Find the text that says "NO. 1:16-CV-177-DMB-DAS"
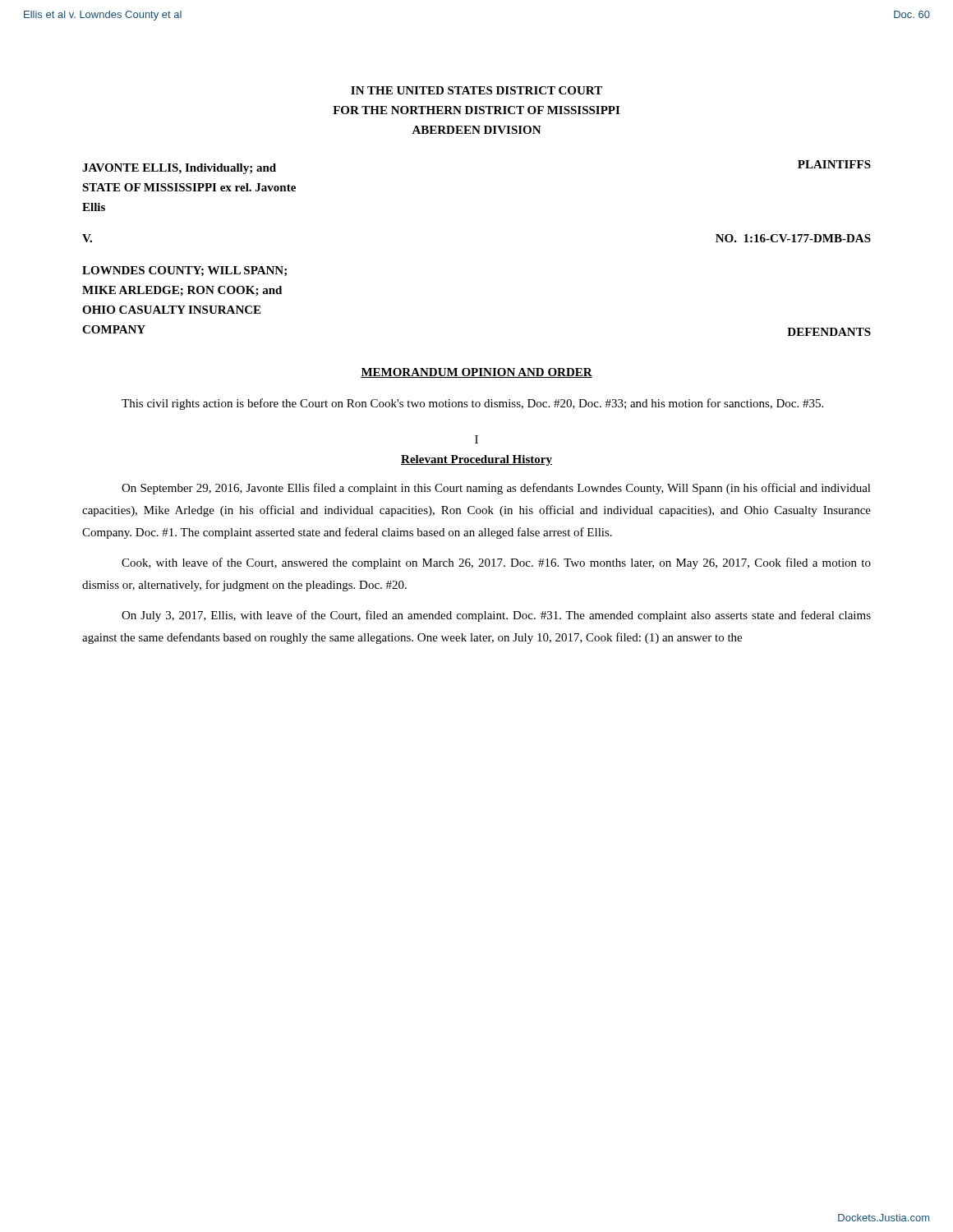 (793, 238)
